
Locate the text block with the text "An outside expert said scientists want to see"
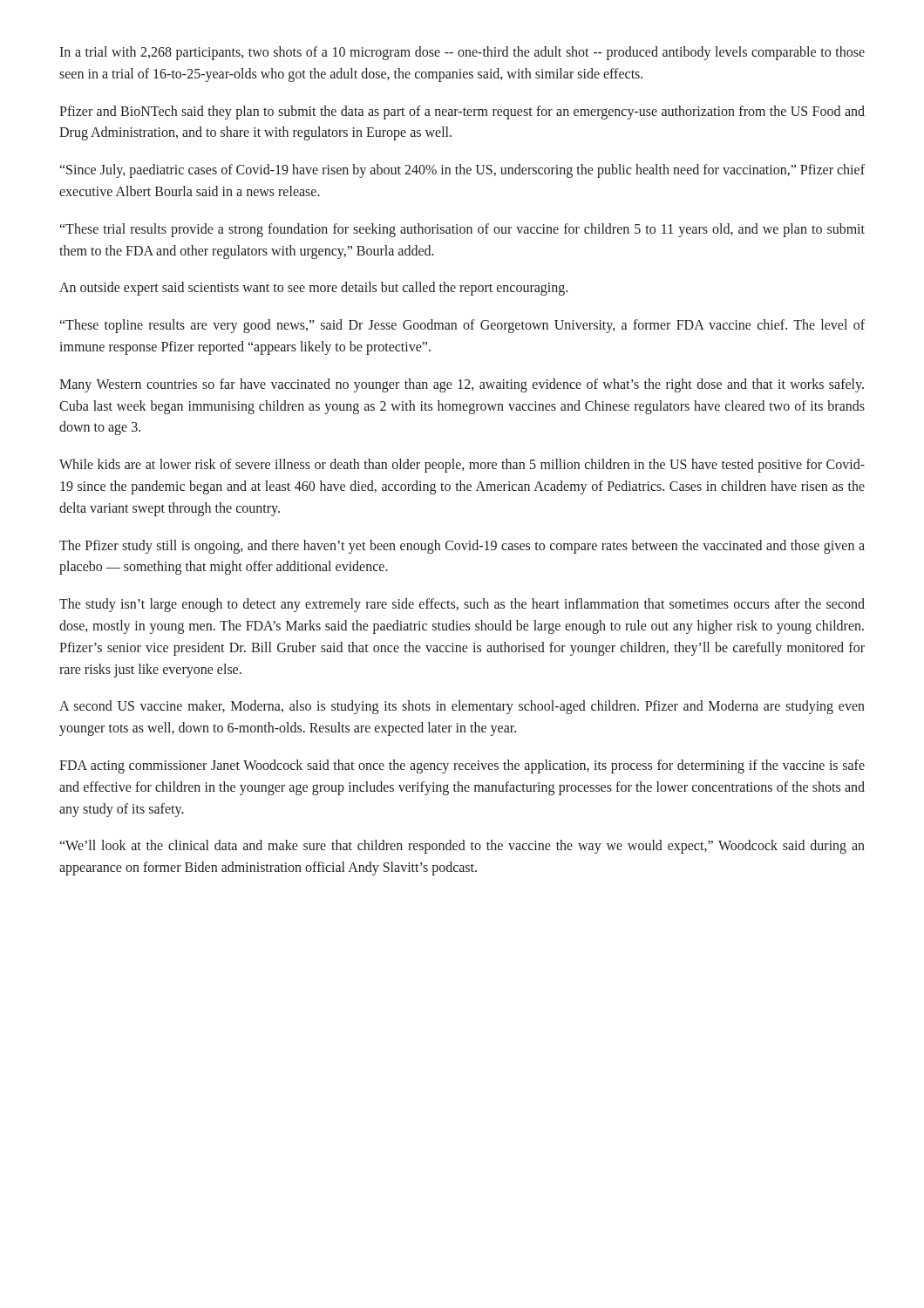314,288
